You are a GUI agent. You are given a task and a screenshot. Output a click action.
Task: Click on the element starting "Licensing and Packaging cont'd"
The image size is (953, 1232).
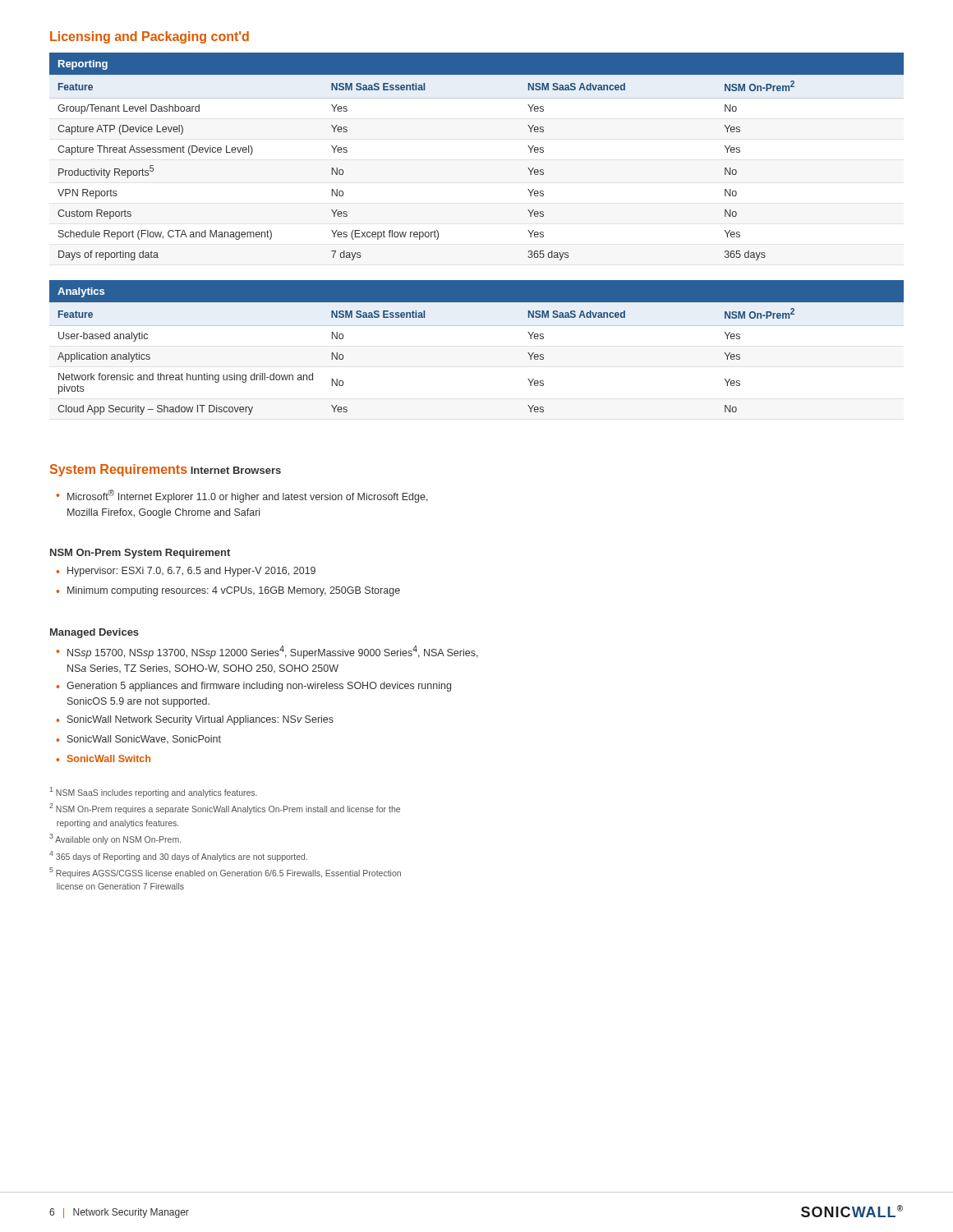[149, 37]
